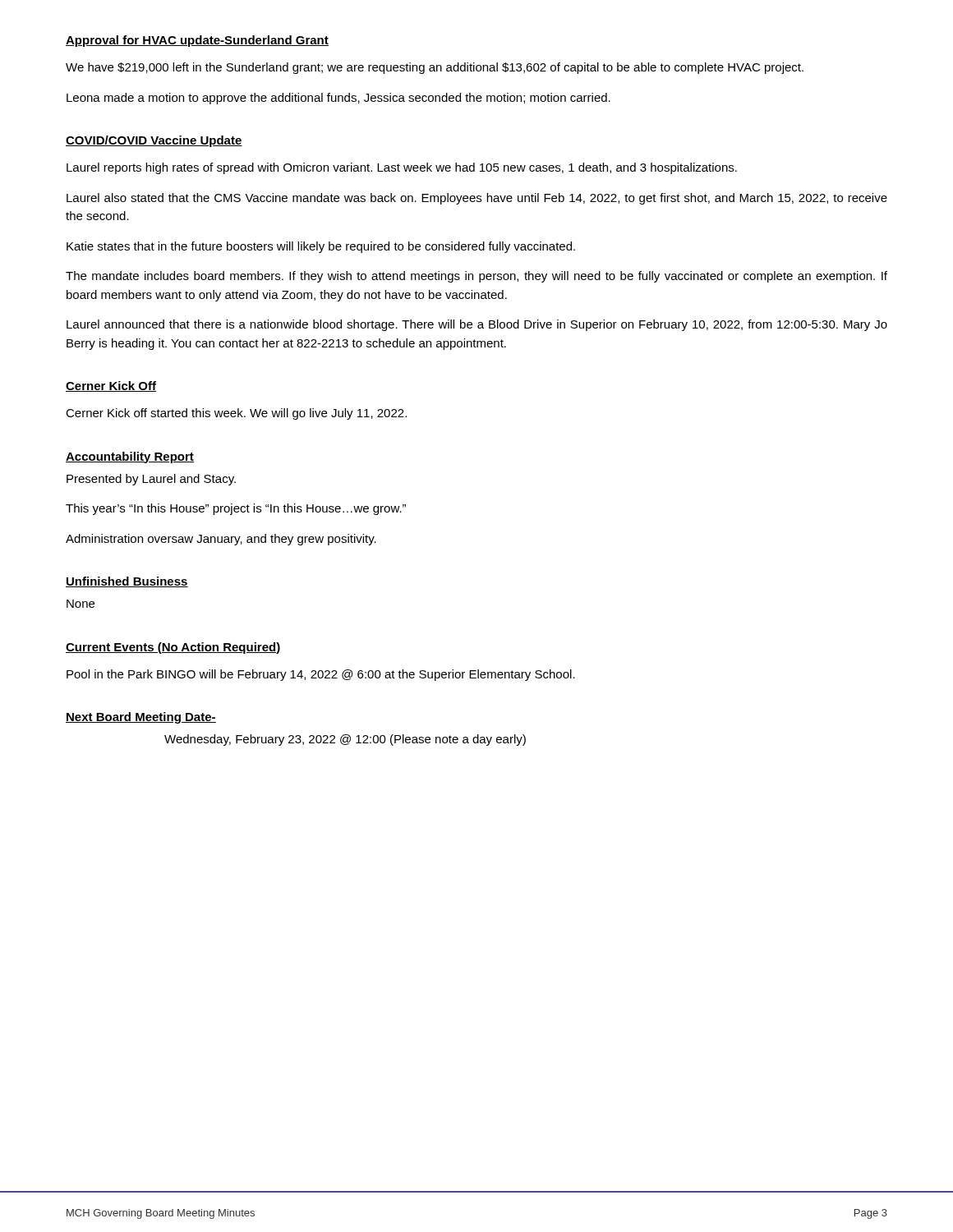Locate the passage starting "Approval for HVAC update-Sunderland Grant"

click(197, 40)
